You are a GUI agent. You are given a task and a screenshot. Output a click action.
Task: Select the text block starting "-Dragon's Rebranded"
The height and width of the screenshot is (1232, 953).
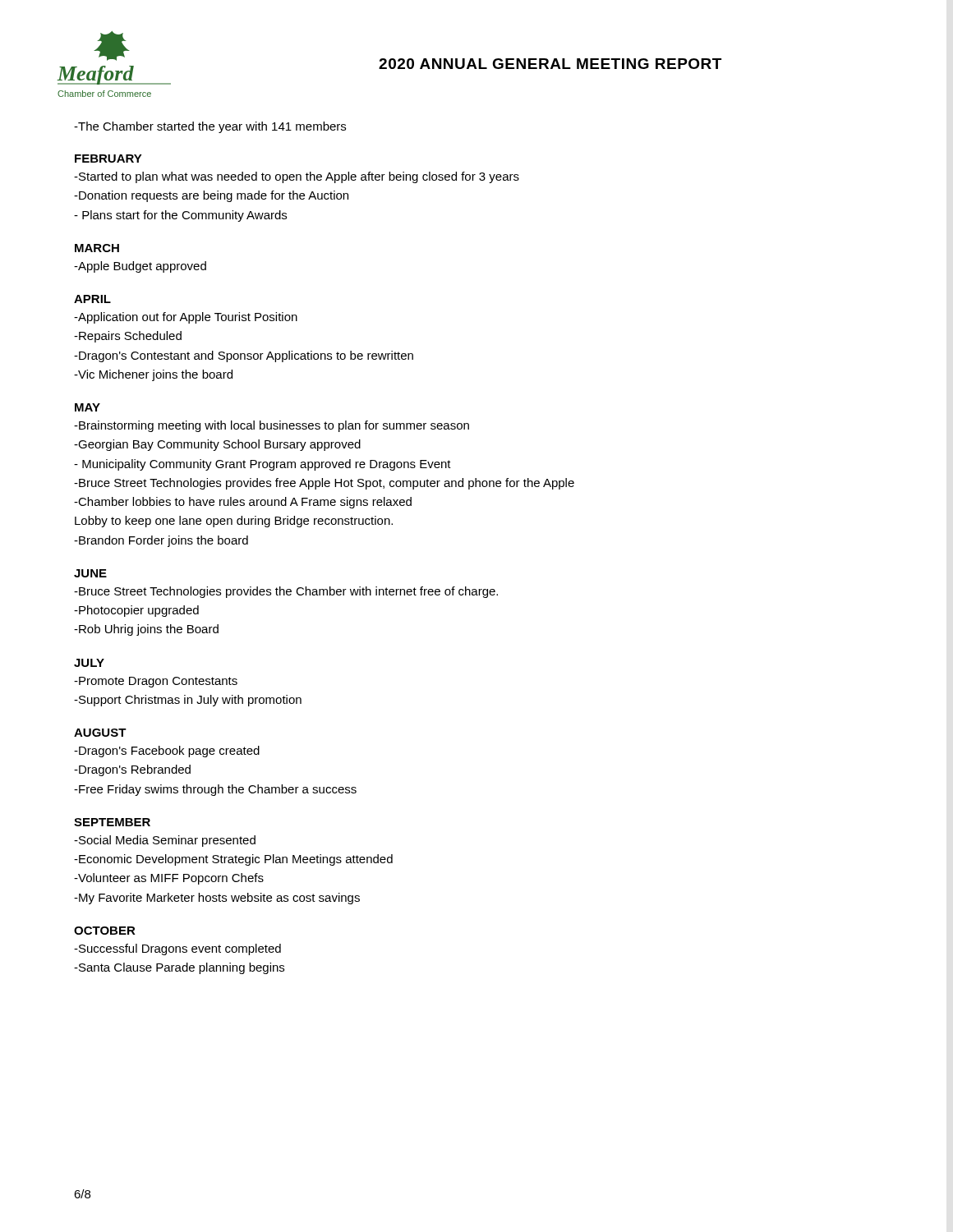(x=133, y=769)
